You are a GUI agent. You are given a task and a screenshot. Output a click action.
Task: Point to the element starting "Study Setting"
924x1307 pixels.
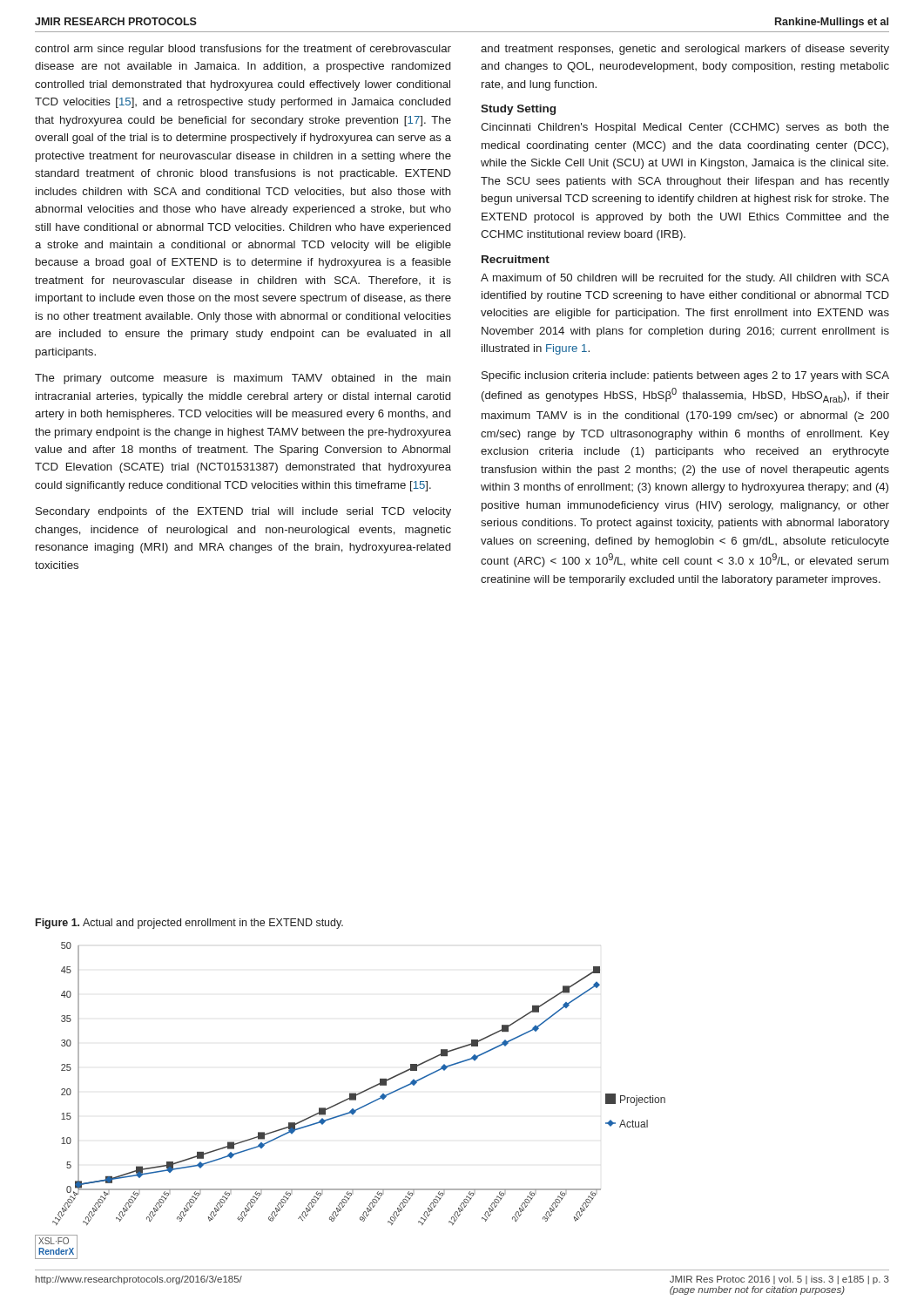[x=519, y=109]
